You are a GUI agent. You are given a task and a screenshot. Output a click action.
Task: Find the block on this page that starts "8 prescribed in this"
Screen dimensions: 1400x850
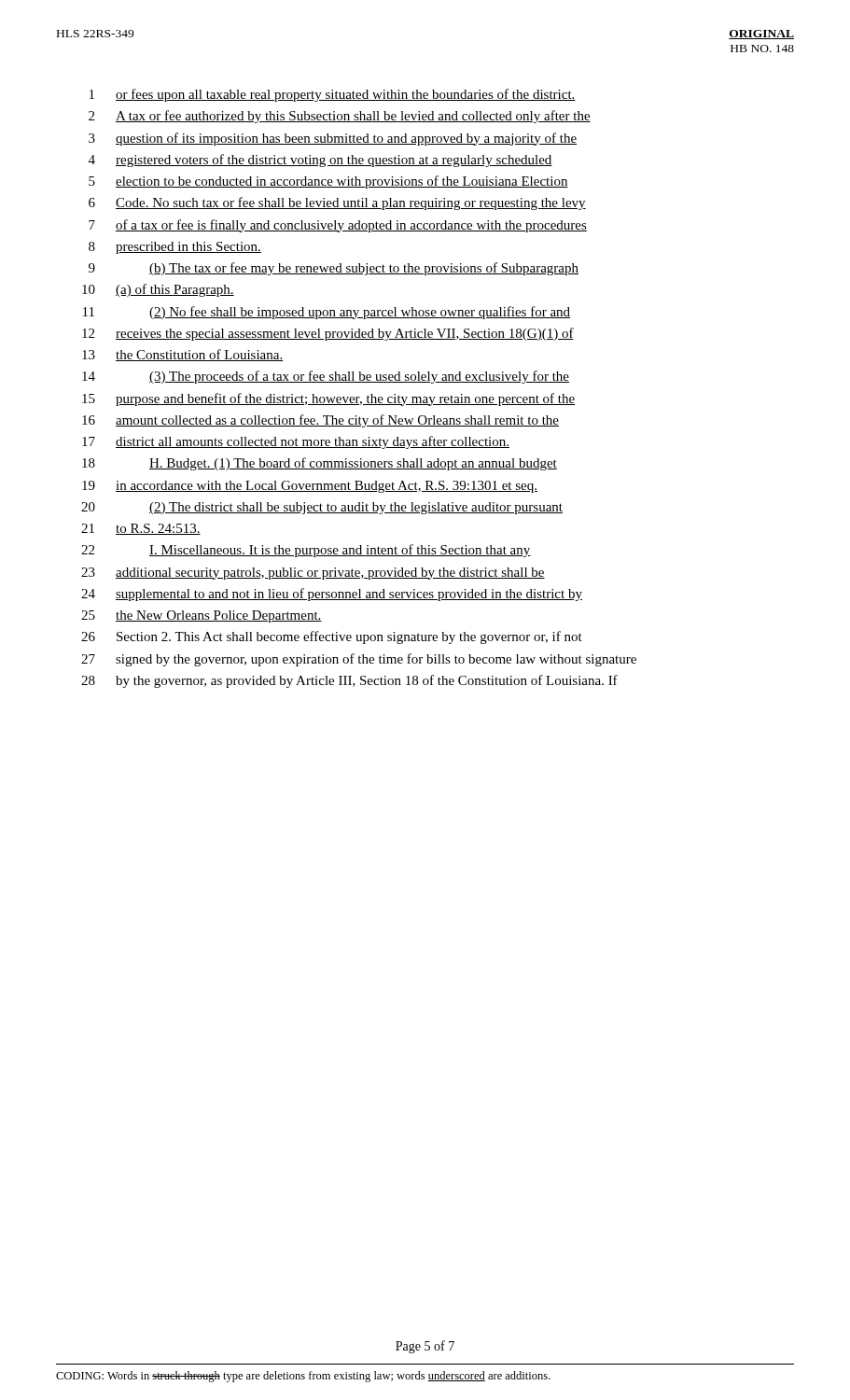175,248
